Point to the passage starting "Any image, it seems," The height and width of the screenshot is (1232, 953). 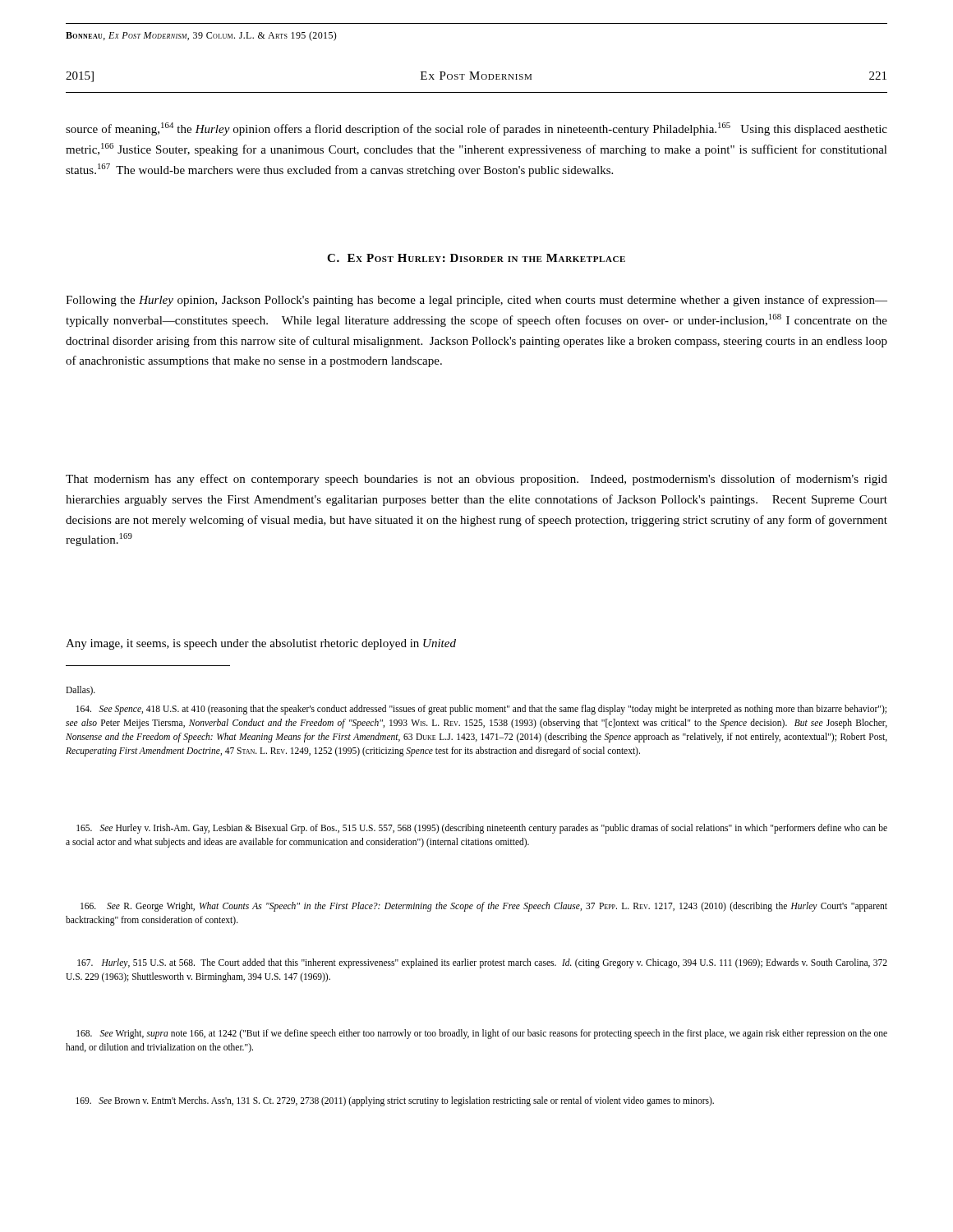coord(261,644)
